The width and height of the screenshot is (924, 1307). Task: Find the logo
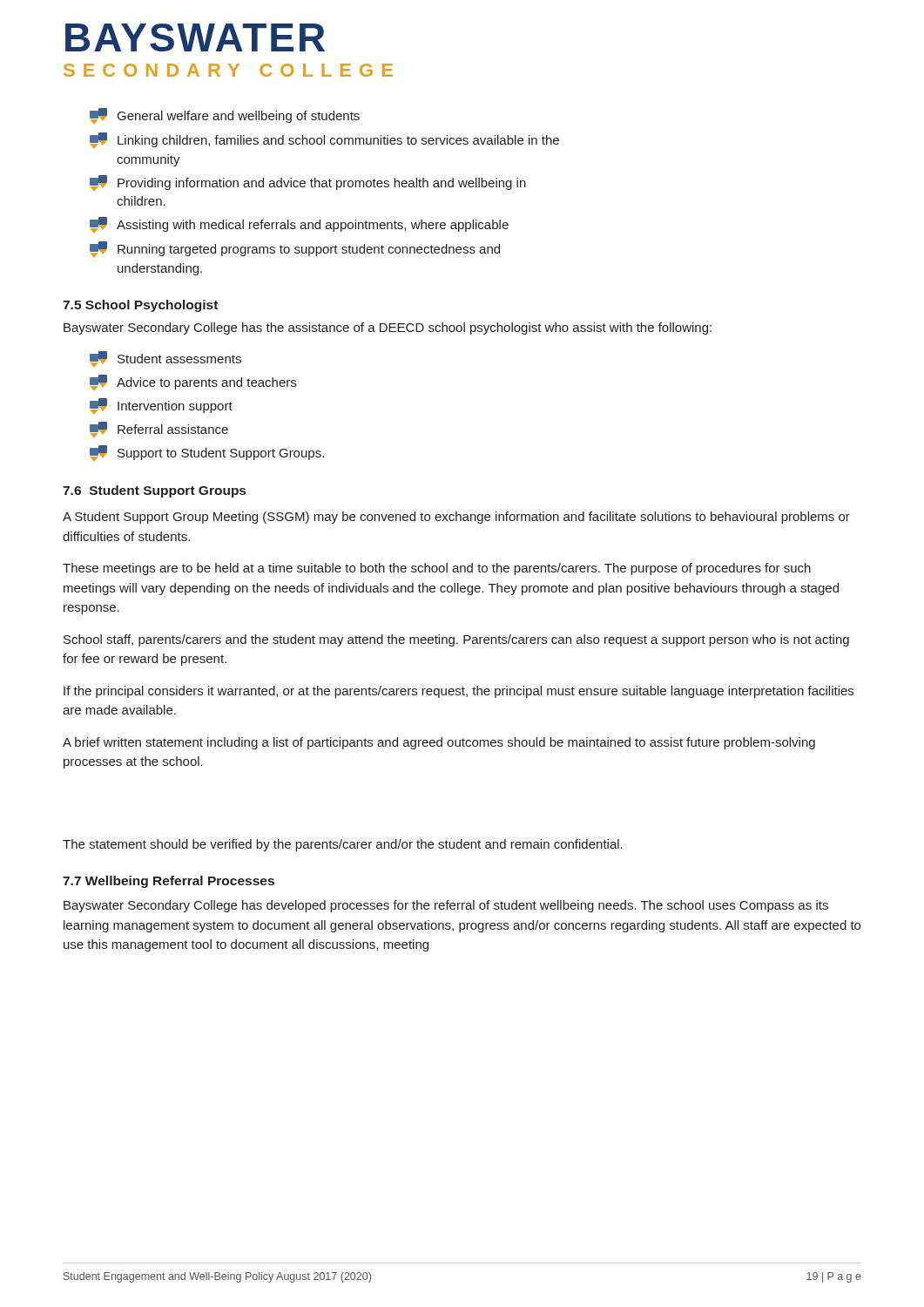(x=462, y=50)
